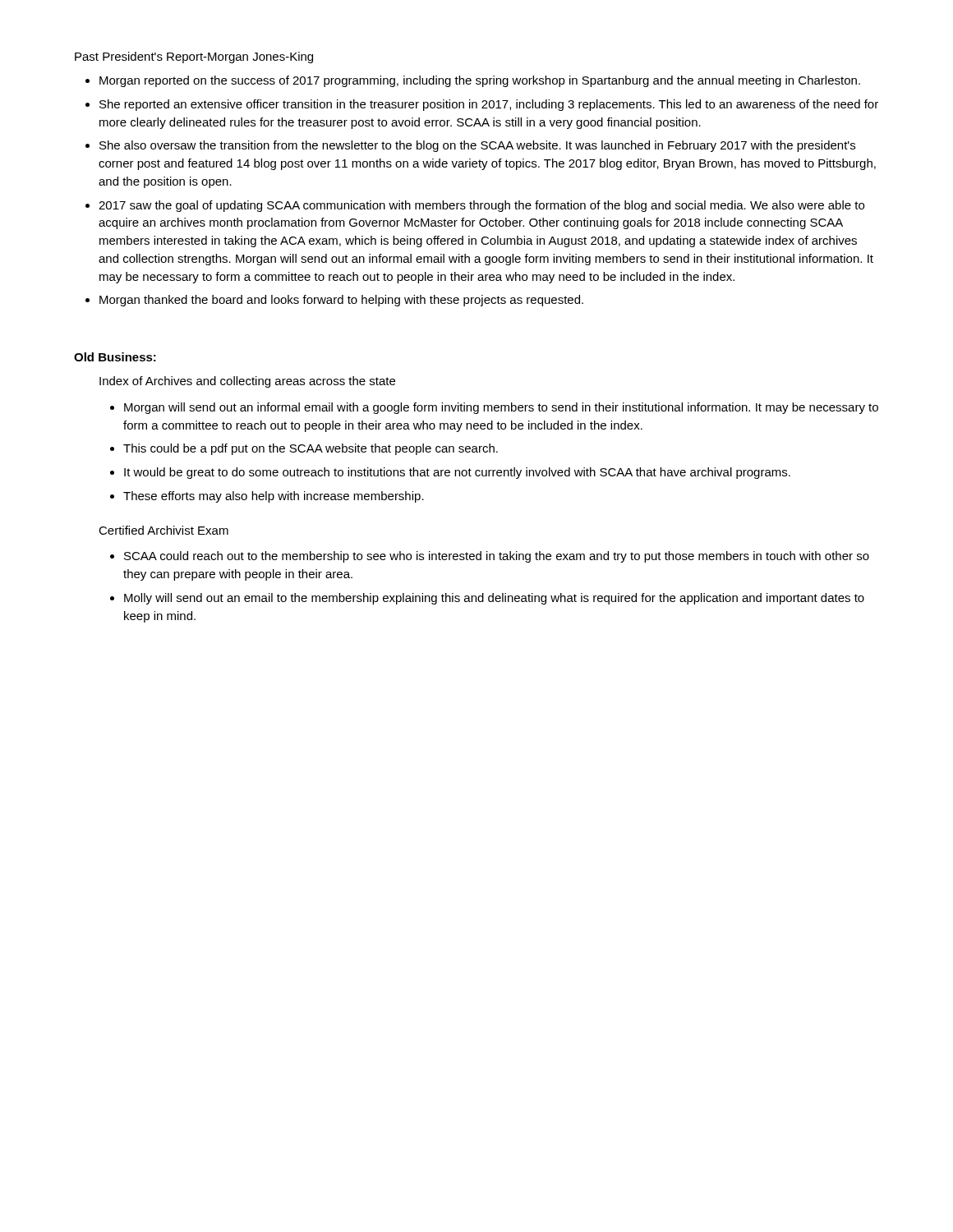Locate the block of text that opens with "Morgan reported on the success of"
This screenshot has height=1232, width=953.
(x=480, y=80)
